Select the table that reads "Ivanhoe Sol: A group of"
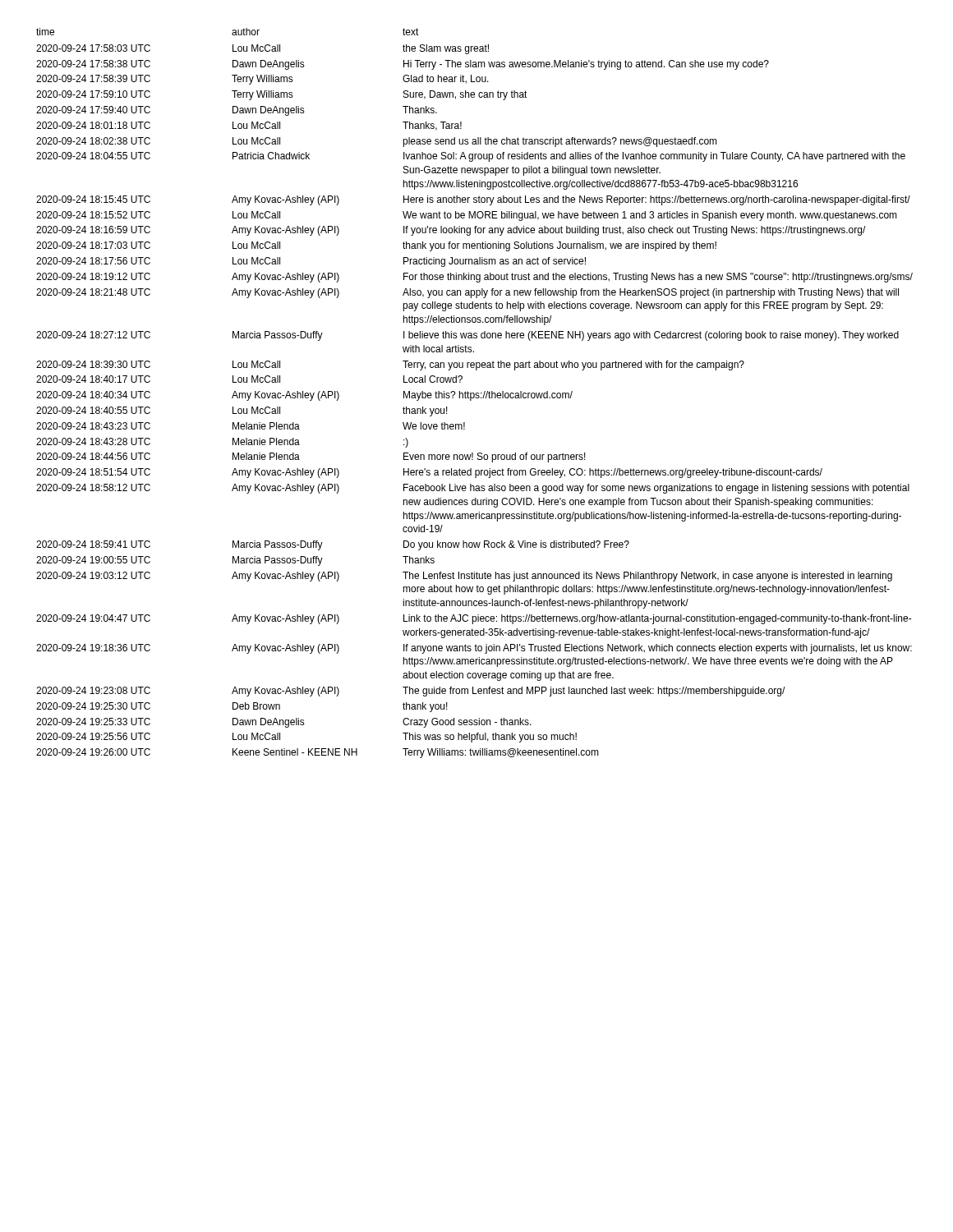Image resolution: width=953 pixels, height=1232 pixels. click(476, 393)
